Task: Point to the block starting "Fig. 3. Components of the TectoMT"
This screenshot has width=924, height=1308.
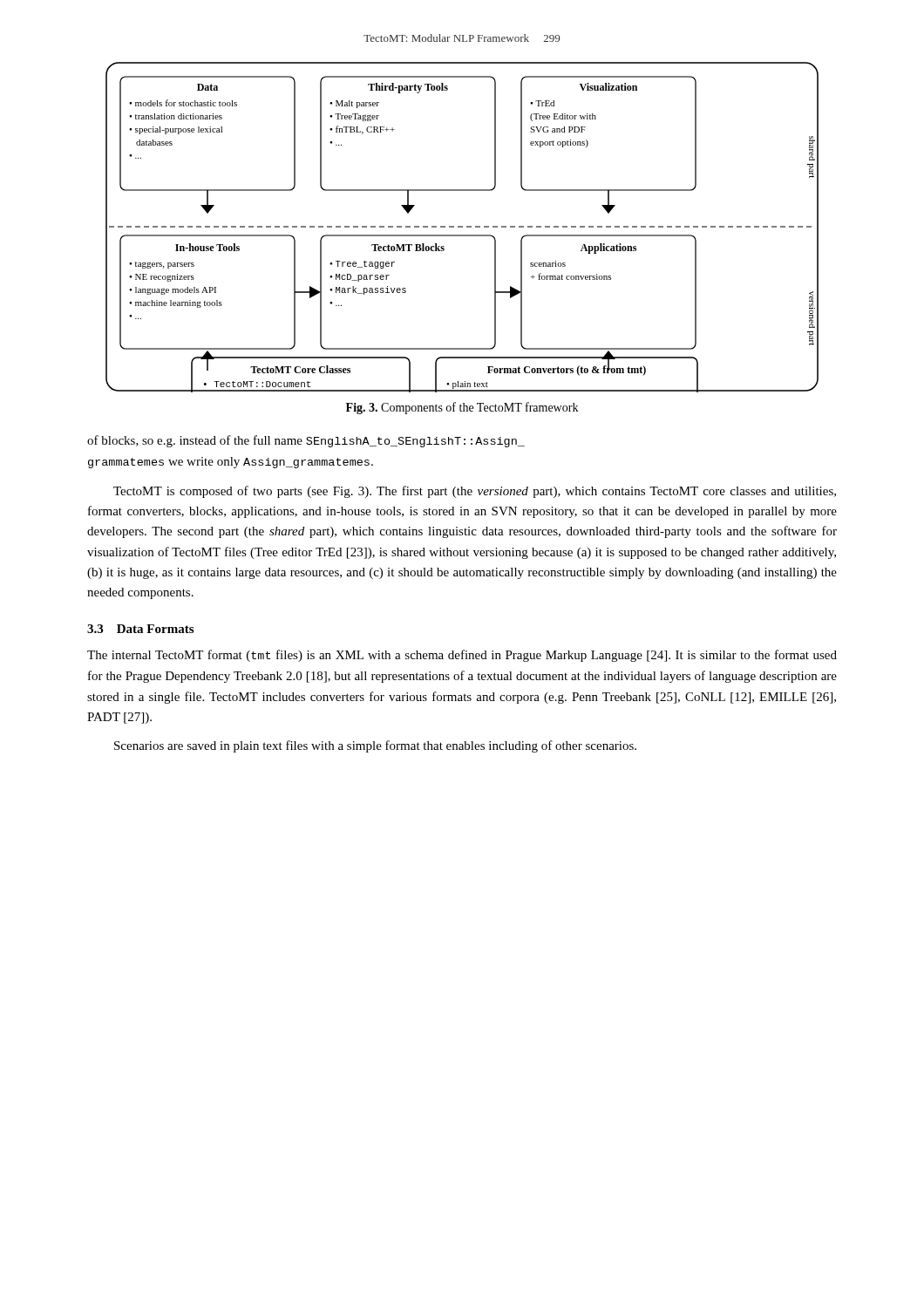Action: click(x=462, y=408)
